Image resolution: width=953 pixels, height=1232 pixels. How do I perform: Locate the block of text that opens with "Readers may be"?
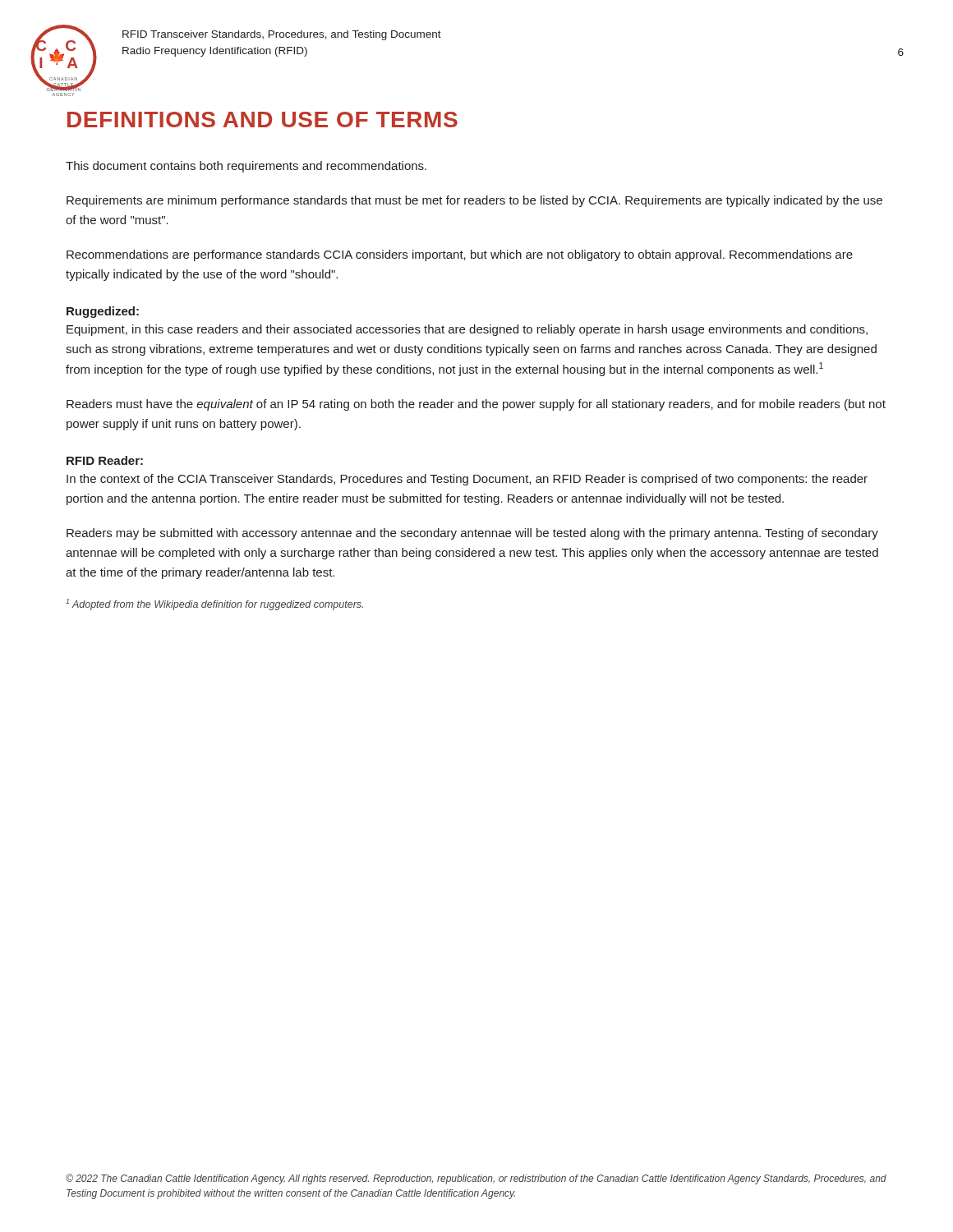point(472,552)
